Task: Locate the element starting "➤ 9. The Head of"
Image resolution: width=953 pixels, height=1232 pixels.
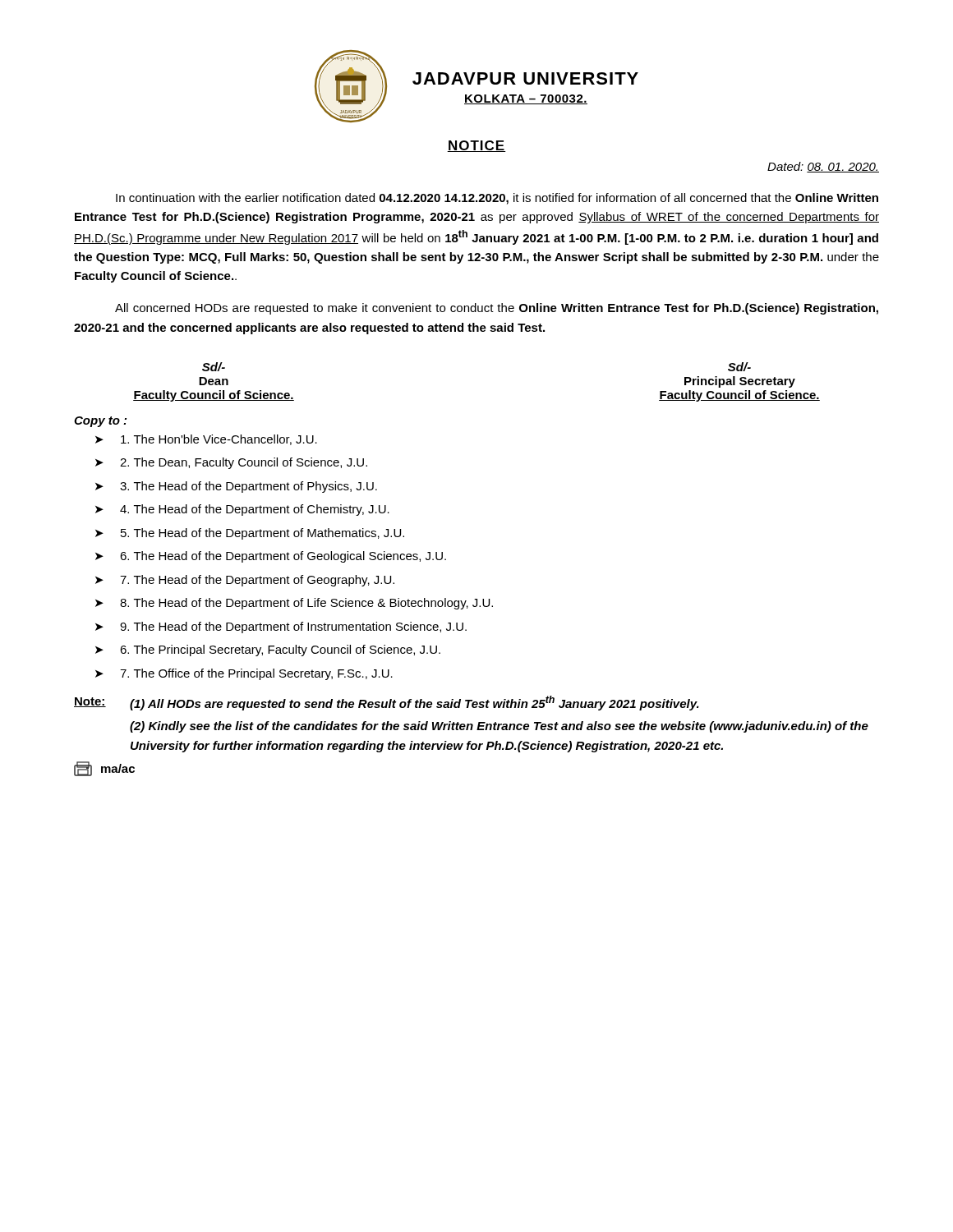Action: [x=281, y=627]
